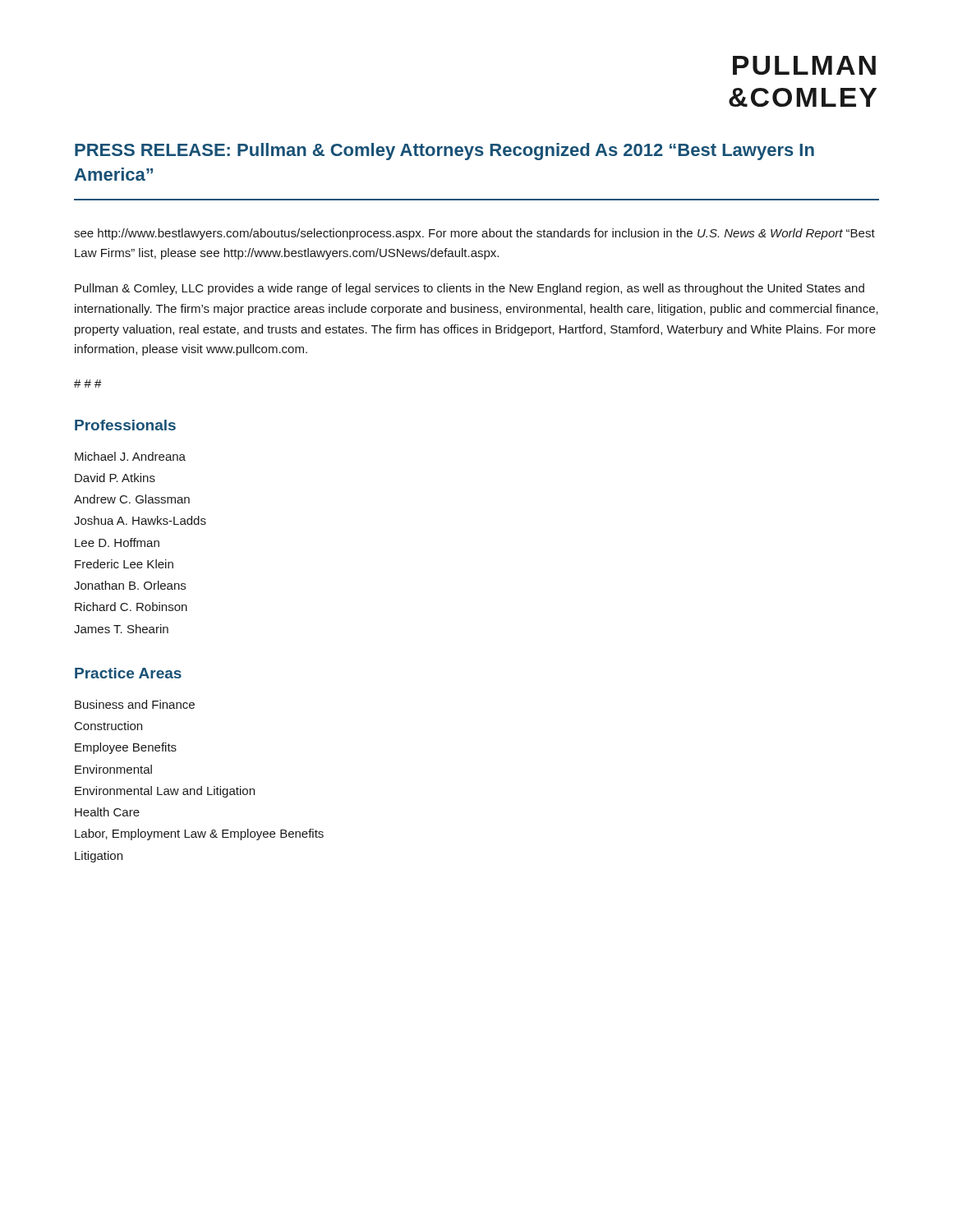Click on the text block starting "Environmental Law and Litigation"
The width and height of the screenshot is (953, 1232).
(165, 790)
